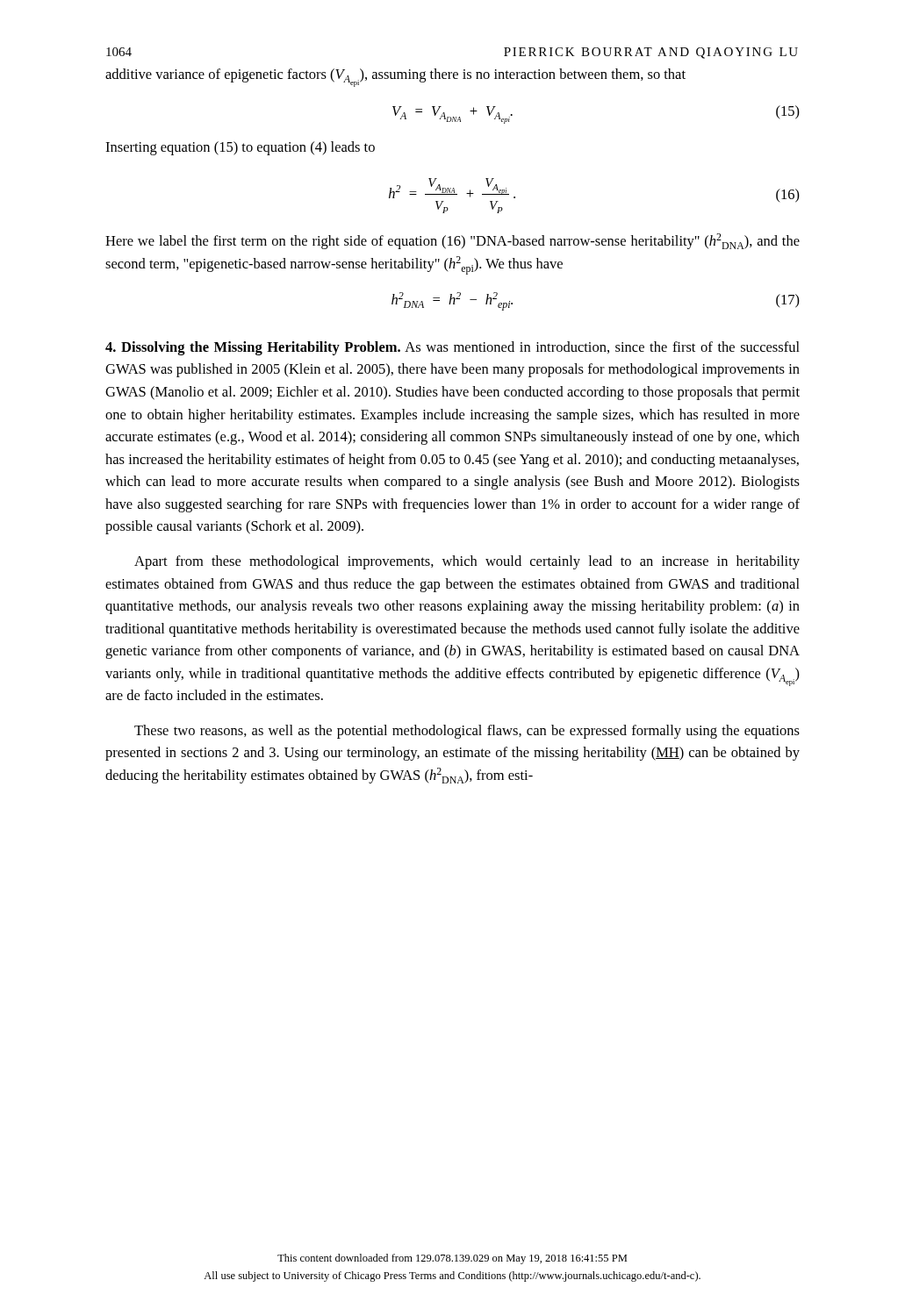Point to the block beginning "Here we label the first term on the"

[452, 253]
